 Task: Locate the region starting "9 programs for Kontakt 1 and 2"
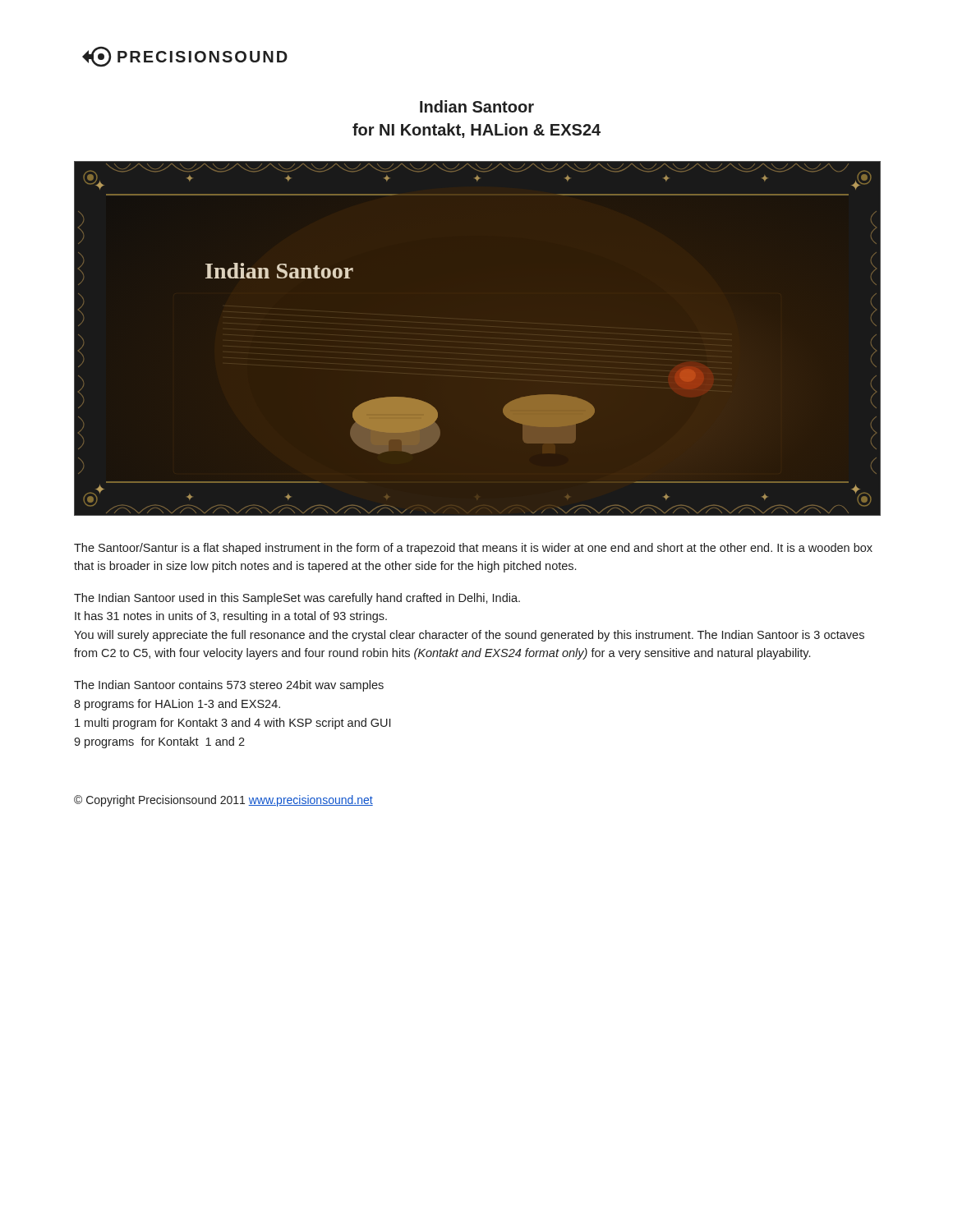(x=159, y=742)
